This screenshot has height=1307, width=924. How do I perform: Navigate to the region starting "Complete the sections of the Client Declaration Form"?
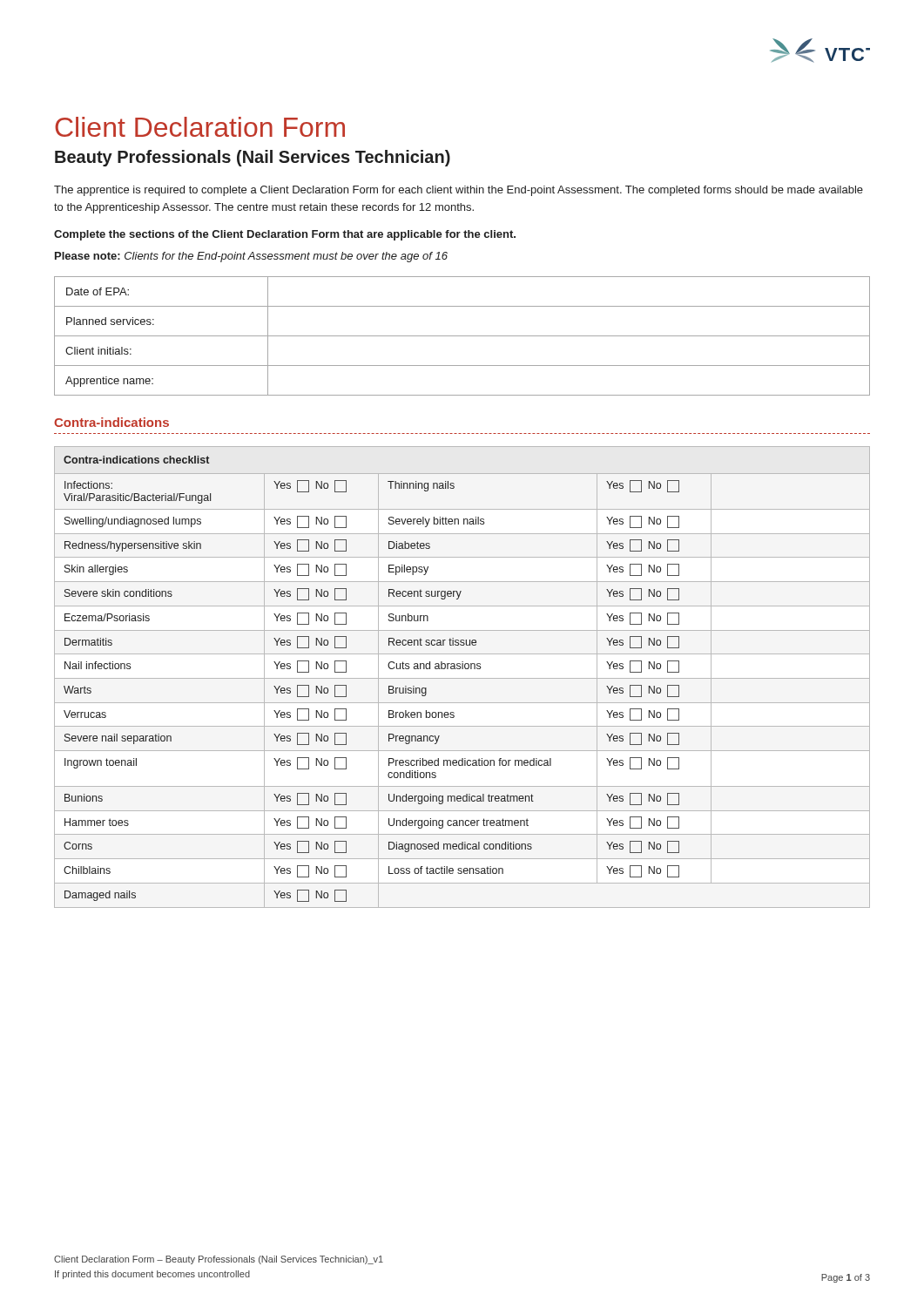pos(285,234)
